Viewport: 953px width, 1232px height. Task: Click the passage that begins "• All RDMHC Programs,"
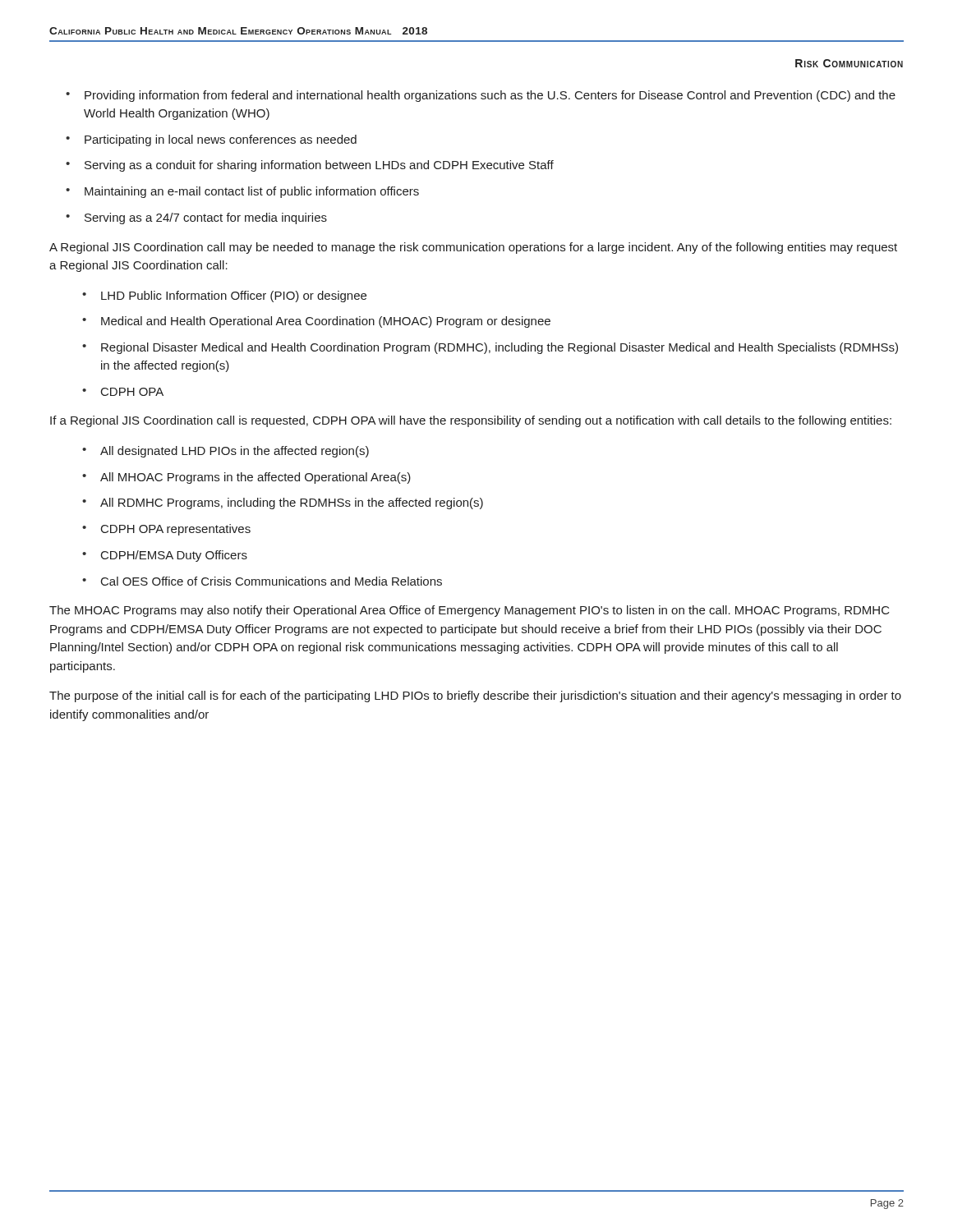coord(476,503)
